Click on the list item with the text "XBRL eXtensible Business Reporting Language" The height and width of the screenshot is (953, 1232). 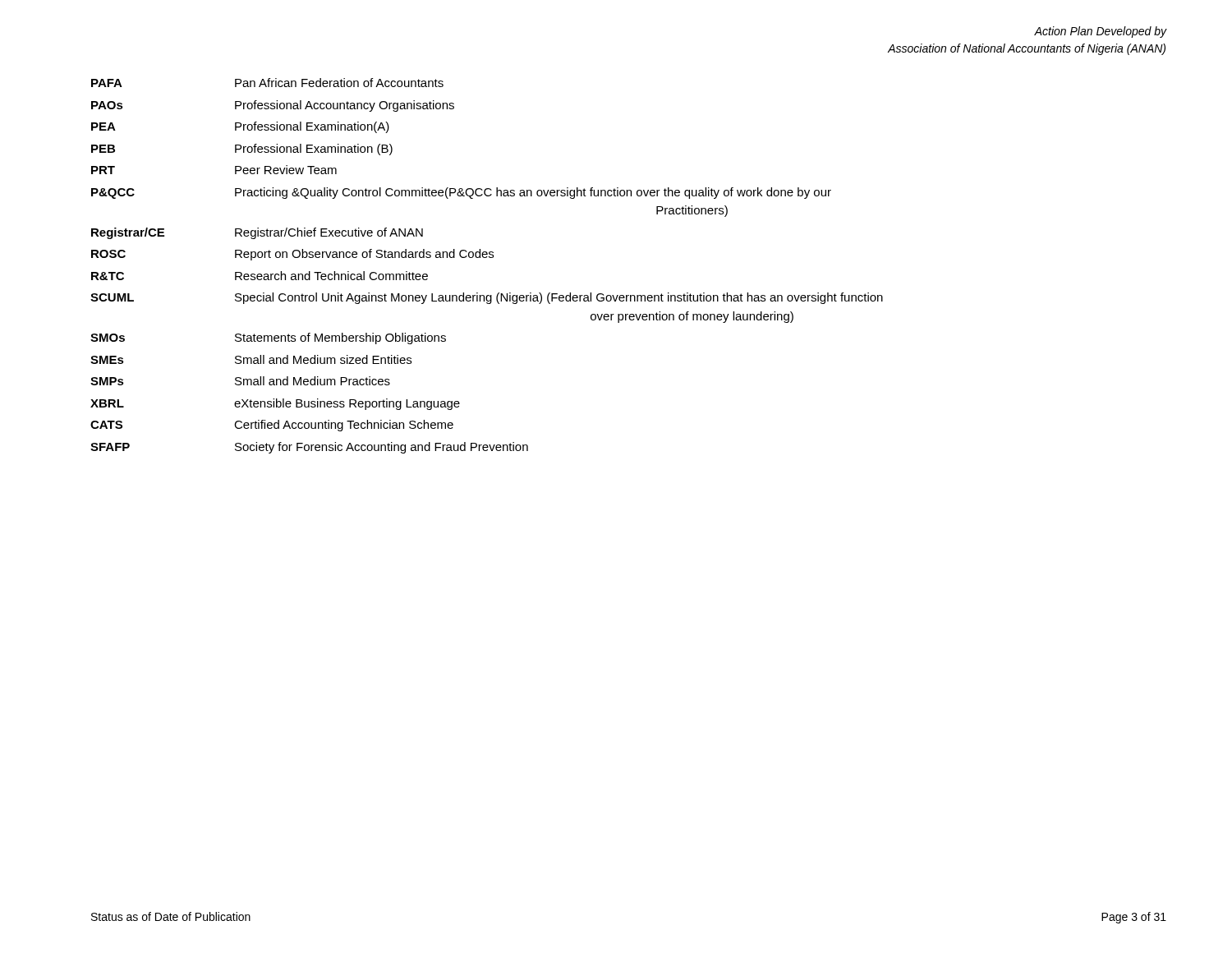tap(275, 404)
